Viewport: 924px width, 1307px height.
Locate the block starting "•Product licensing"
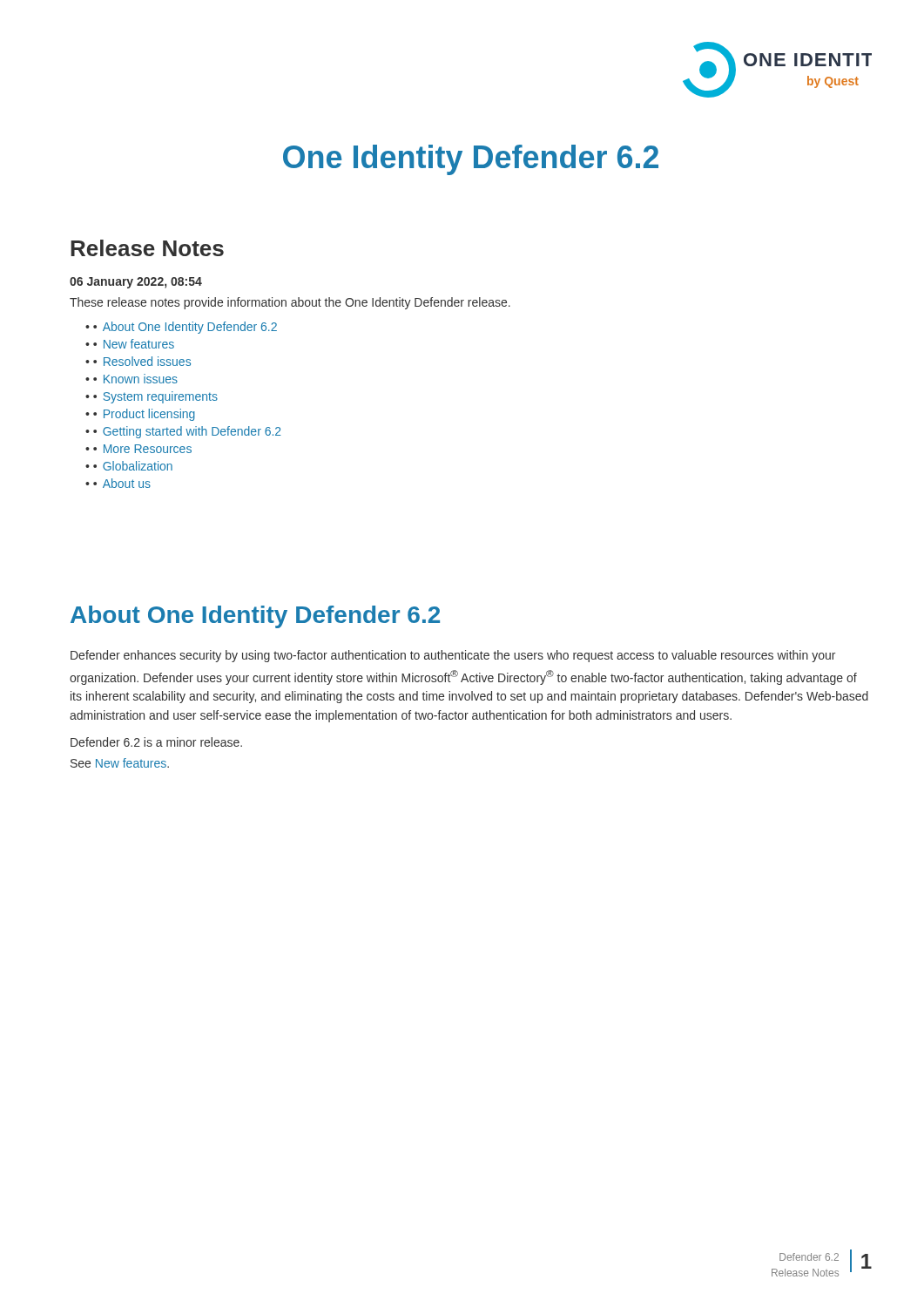pos(140,415)
